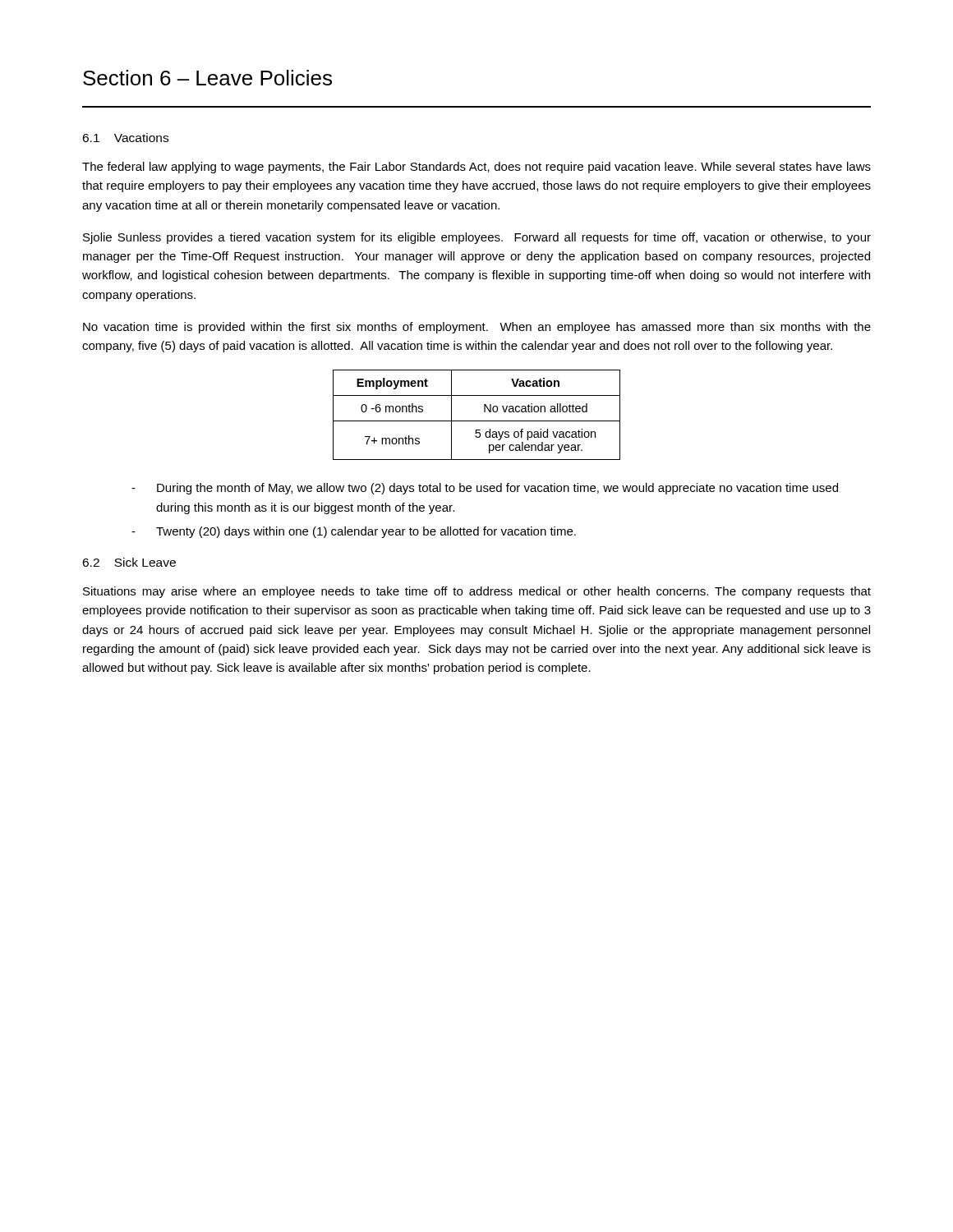Find the block starting "Sjolie Sunless provides a"
The image size is (953, 1232).
pos(476,265)
